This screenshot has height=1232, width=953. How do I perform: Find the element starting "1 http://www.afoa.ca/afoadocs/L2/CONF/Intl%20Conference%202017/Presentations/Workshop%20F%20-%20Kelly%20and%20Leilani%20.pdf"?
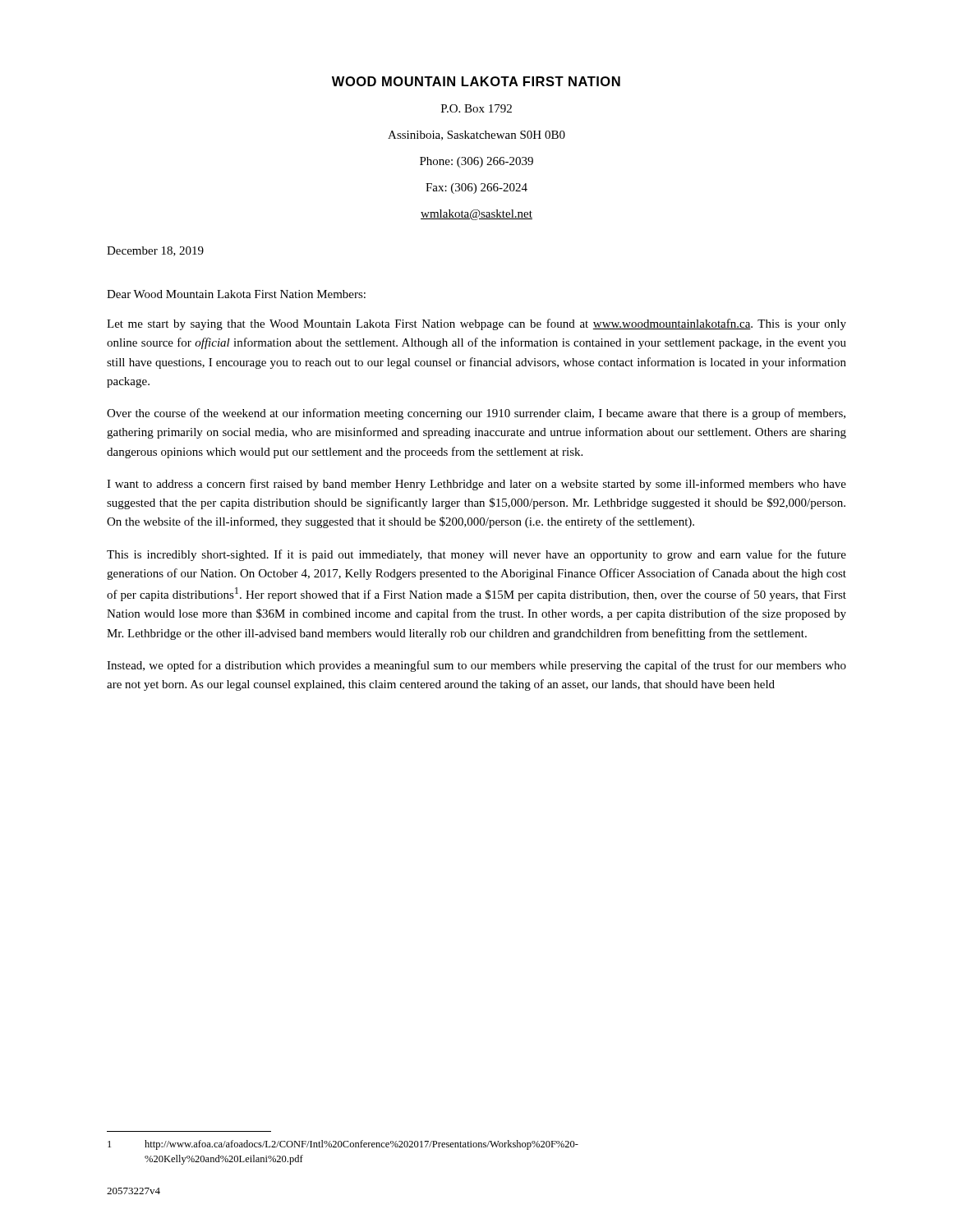(x=343, y=1151)
